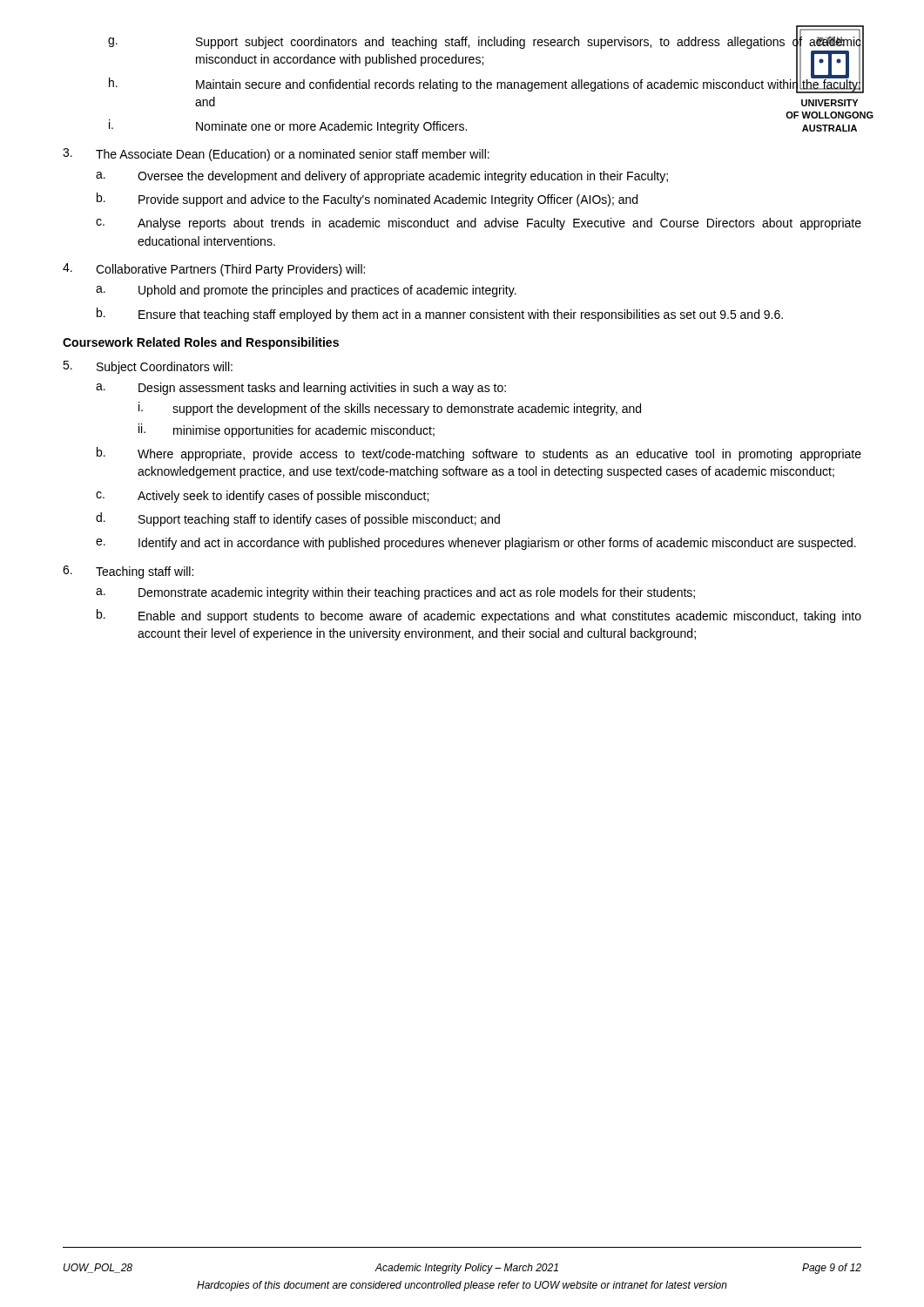Locate the text starting "b. Enable and"
Image resolution: width=924 pixels, height=1307 pixels.
click(479, 625)
